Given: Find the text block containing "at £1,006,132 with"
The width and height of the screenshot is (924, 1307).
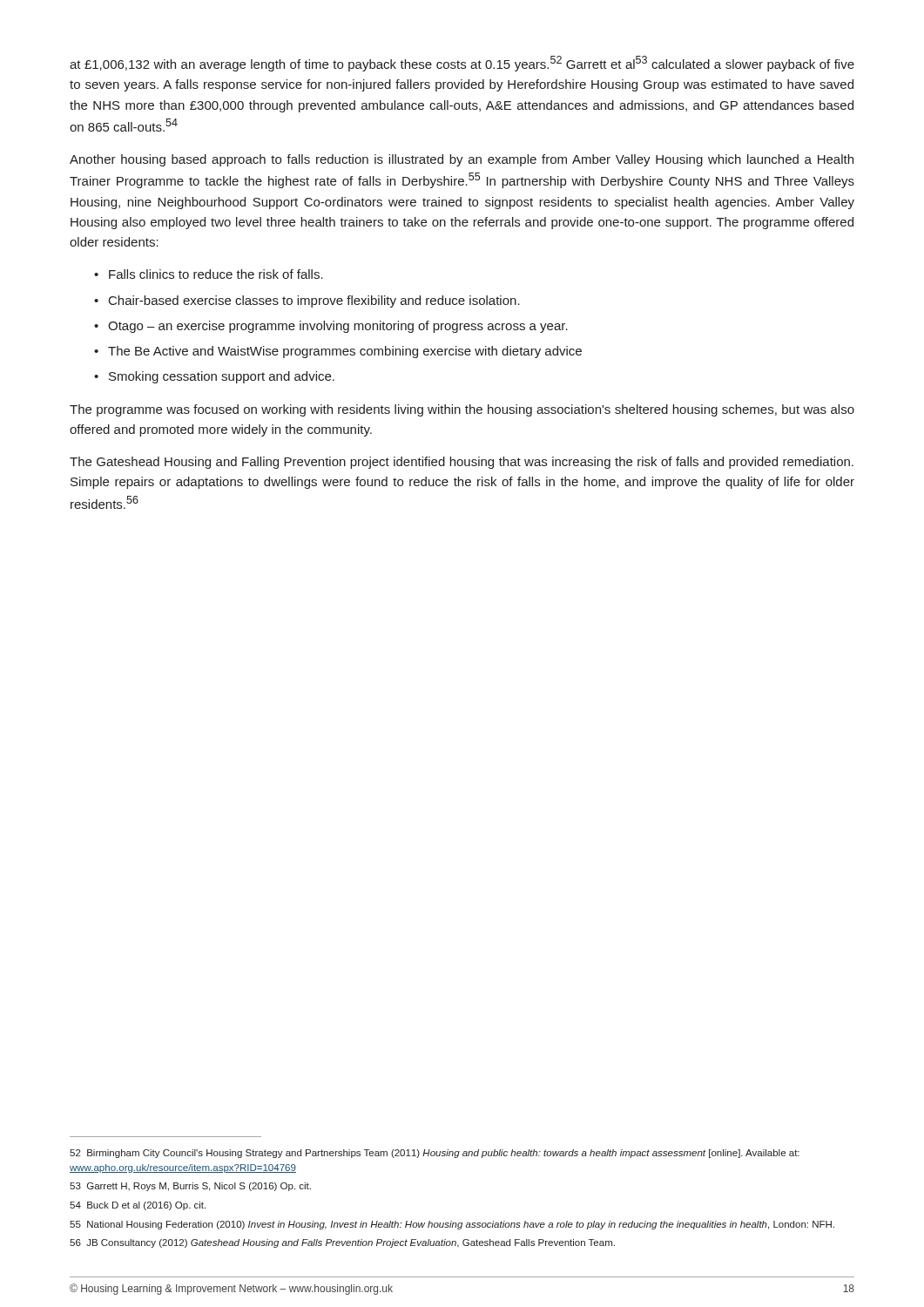Looking at the screenshot, I should (462, 95).
